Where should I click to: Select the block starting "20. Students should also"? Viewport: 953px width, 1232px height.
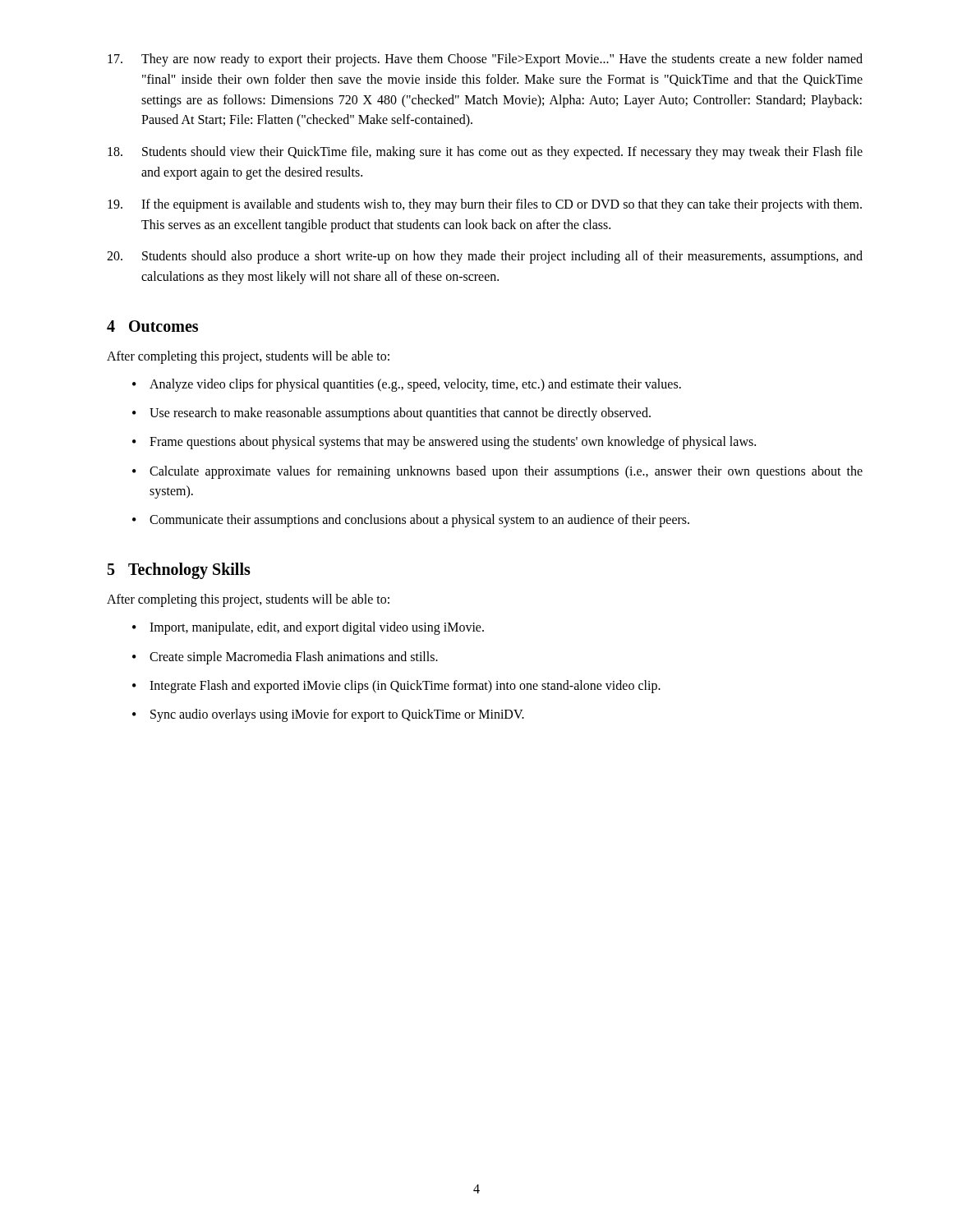click(485, 267)
